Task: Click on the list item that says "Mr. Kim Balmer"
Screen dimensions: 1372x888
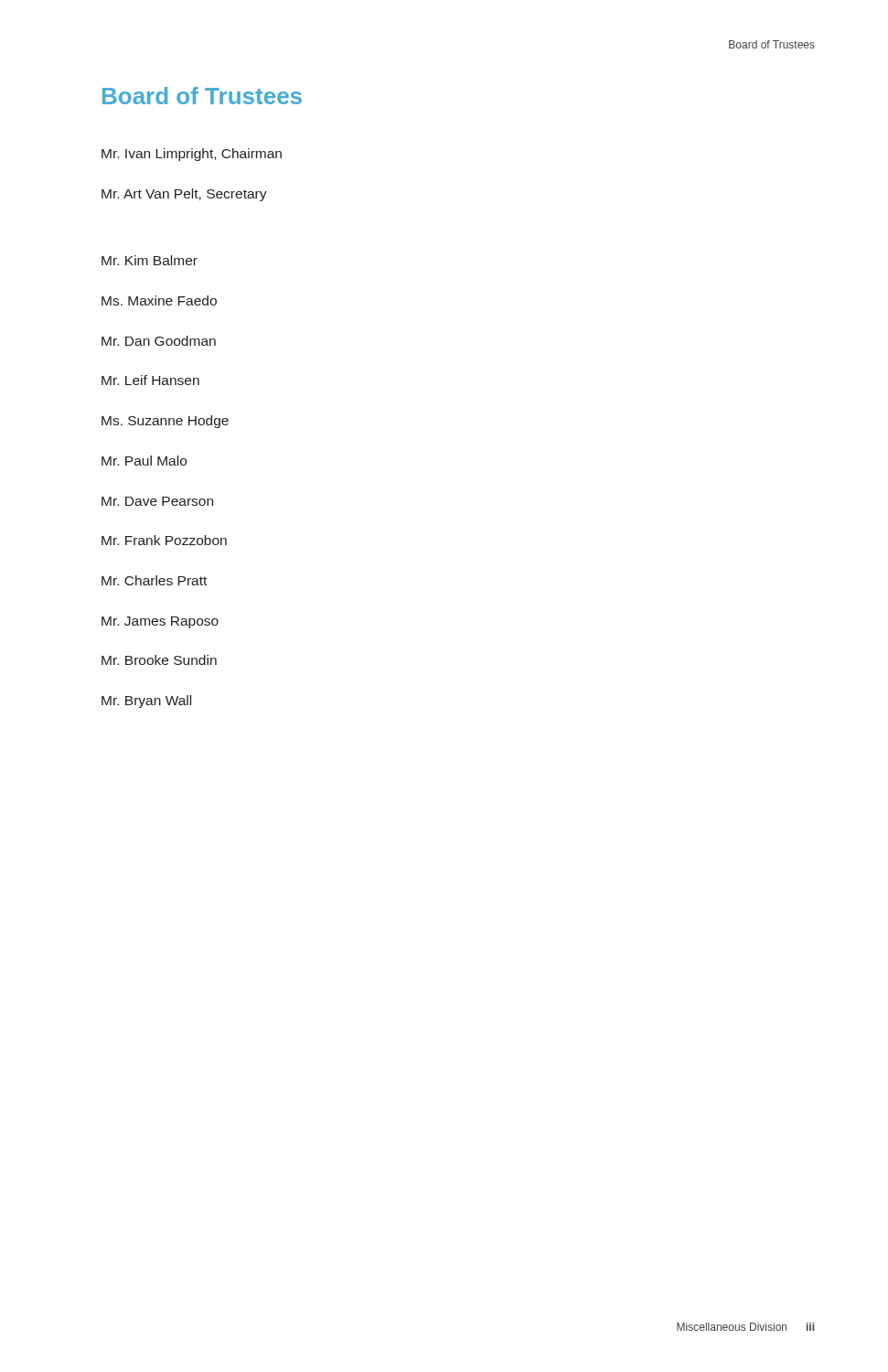Action: pyautogui.click(x=149, y=261)
